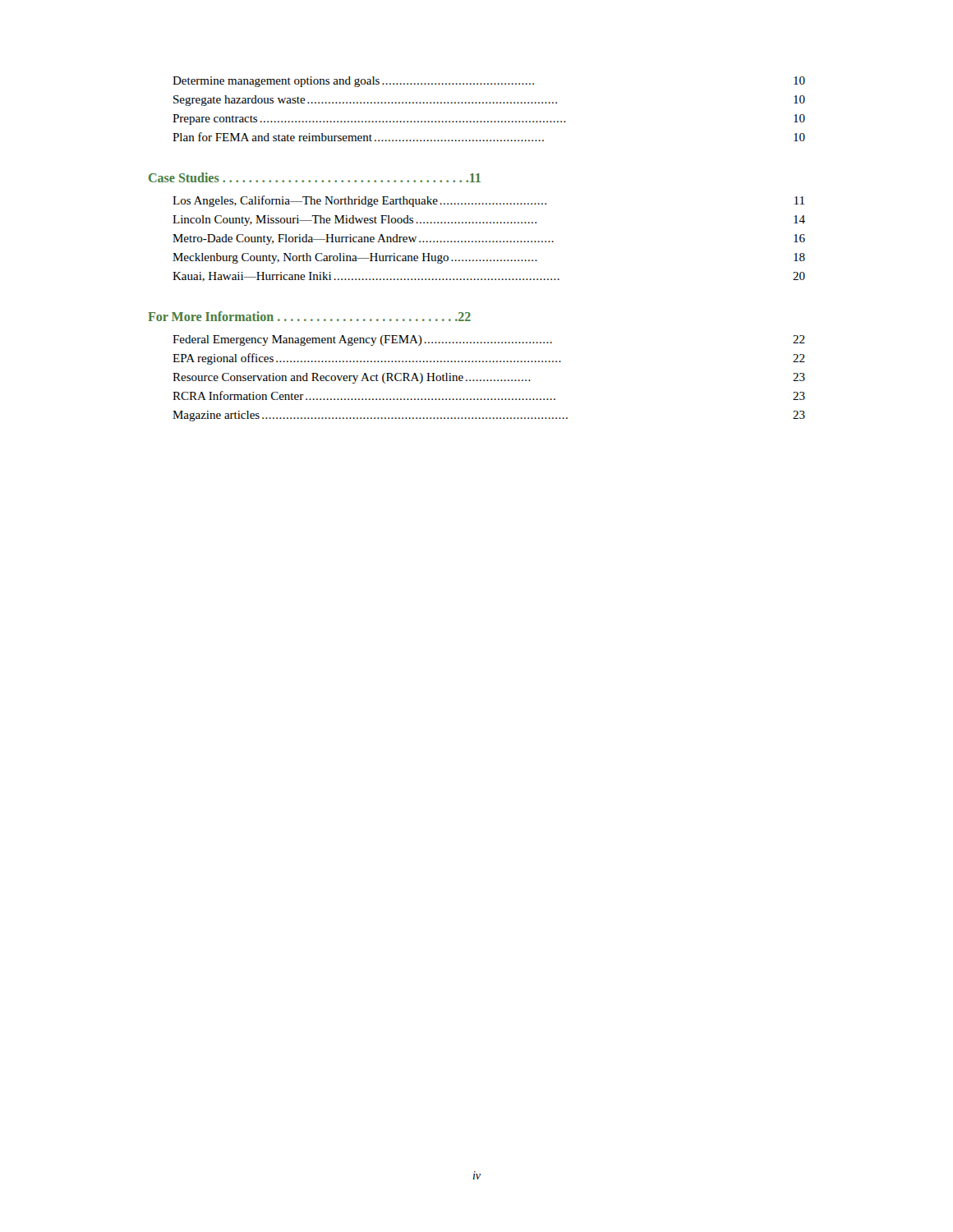Point to "Kauai, Hawaii—Hurricane Iniki"

(489, 276)
